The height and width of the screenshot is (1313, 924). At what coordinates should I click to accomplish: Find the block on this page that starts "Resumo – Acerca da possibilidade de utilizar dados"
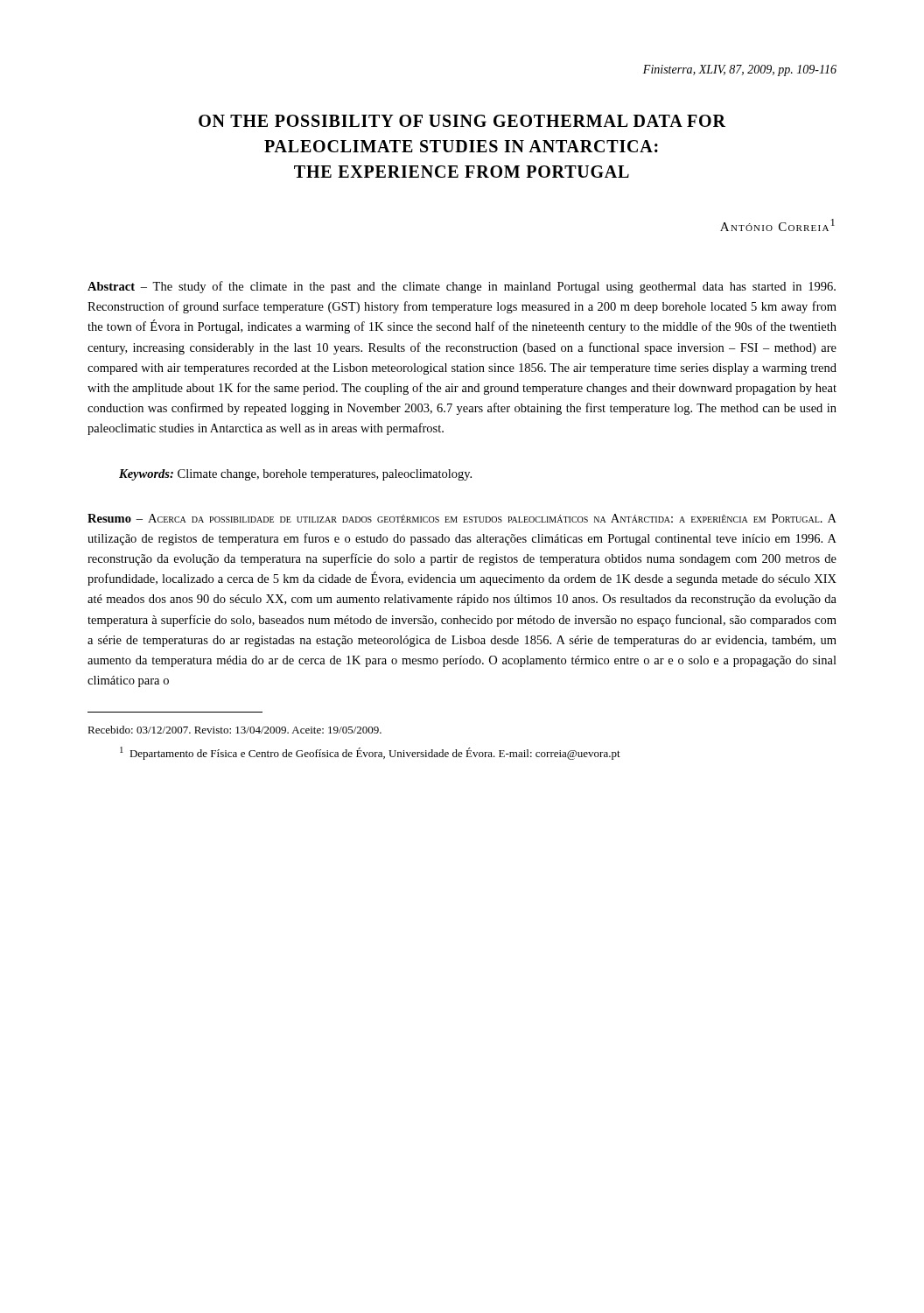[462, 600]
